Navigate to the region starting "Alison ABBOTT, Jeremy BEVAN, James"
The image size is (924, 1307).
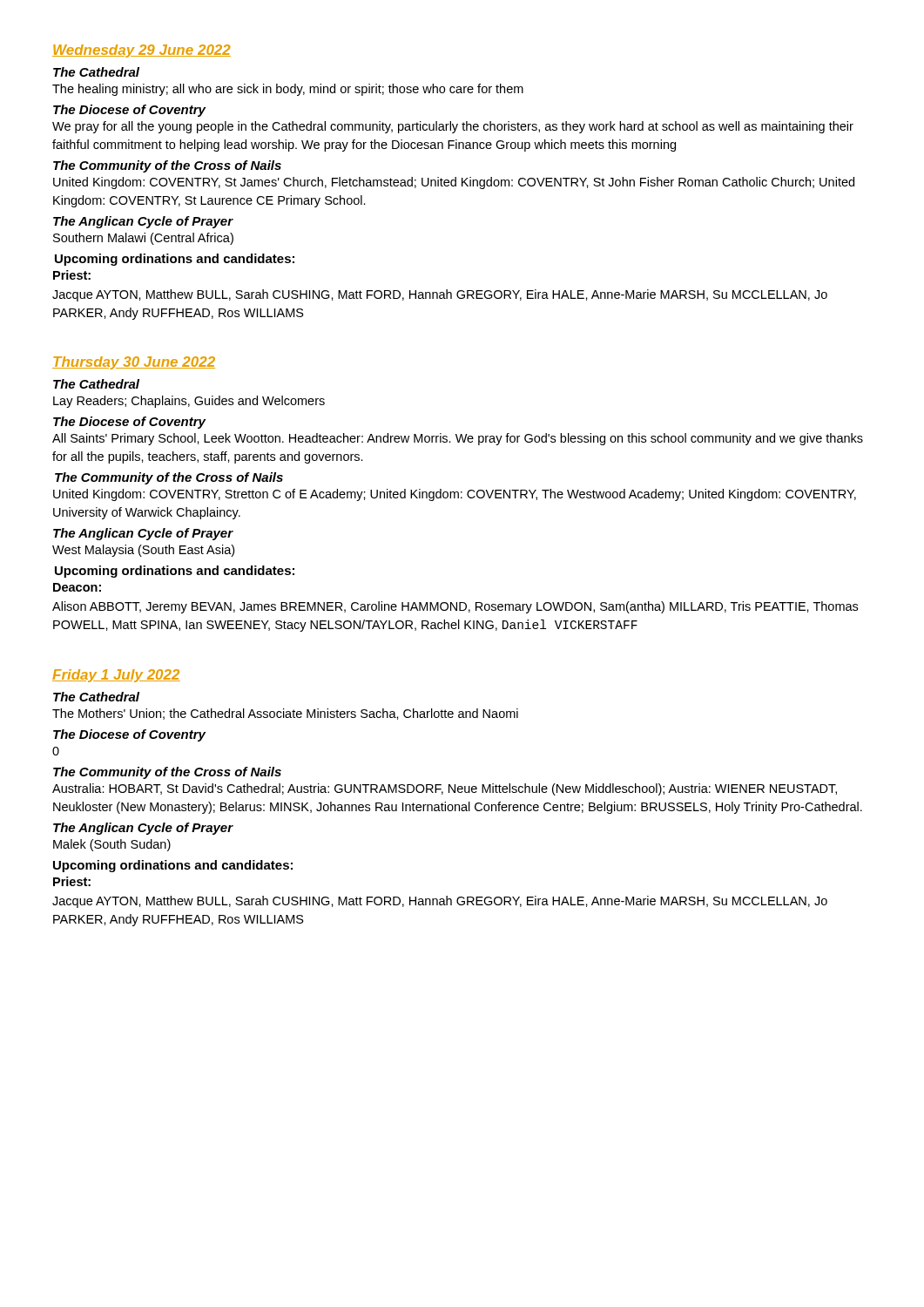point(462,617)
